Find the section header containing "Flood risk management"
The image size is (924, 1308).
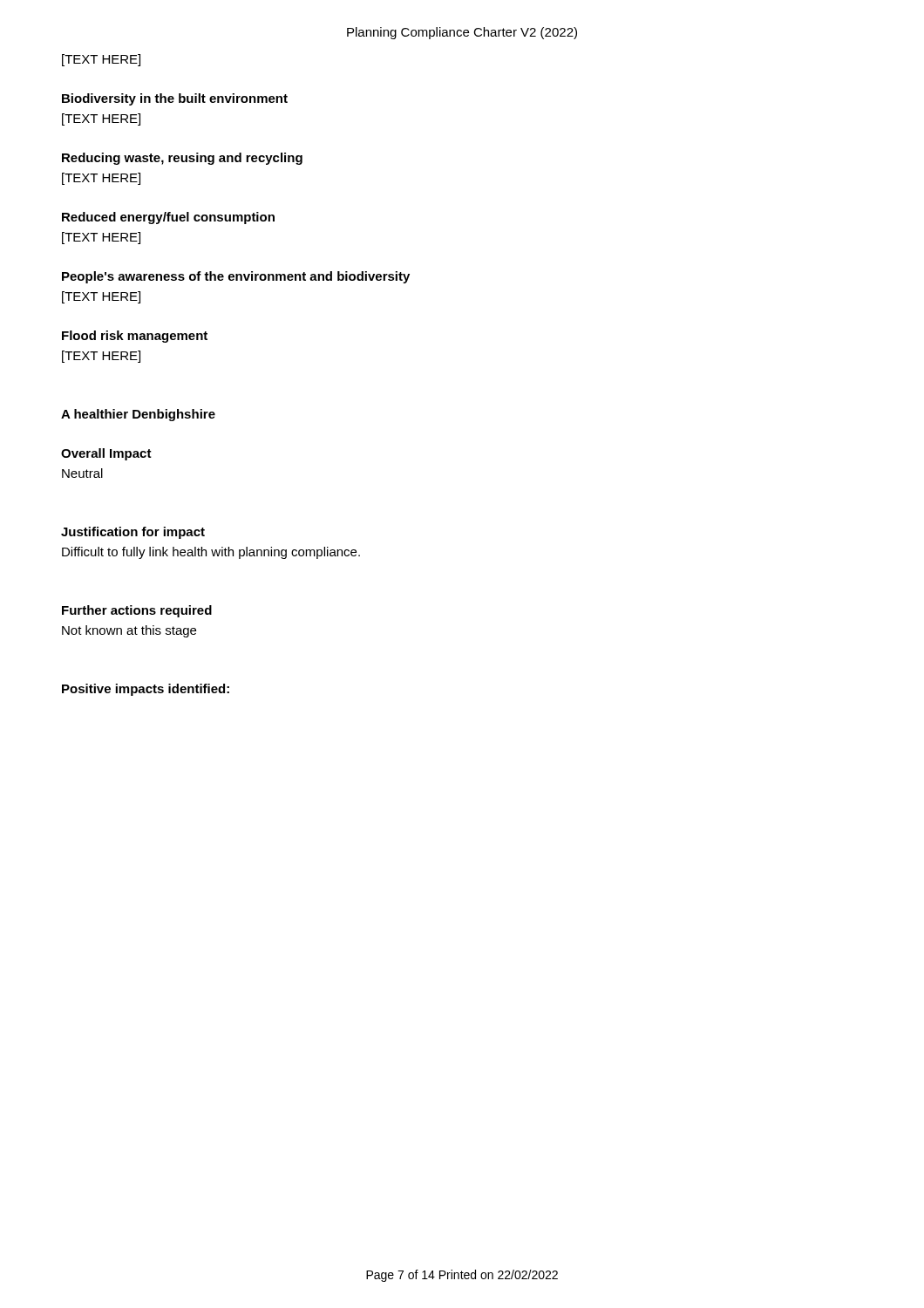pyautogui.click(x=134, y=335)
